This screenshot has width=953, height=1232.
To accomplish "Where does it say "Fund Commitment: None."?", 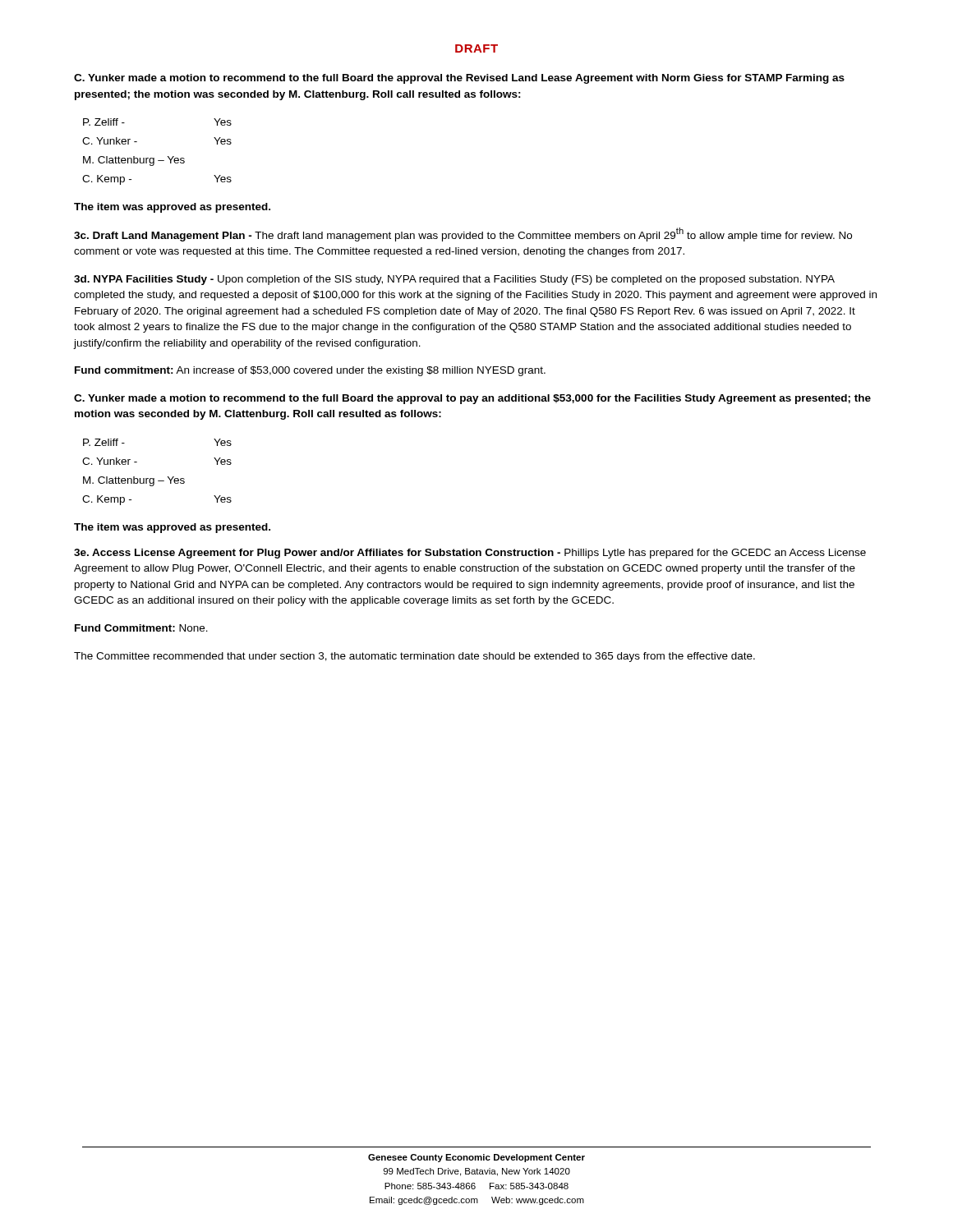I will tap(141, 628).
